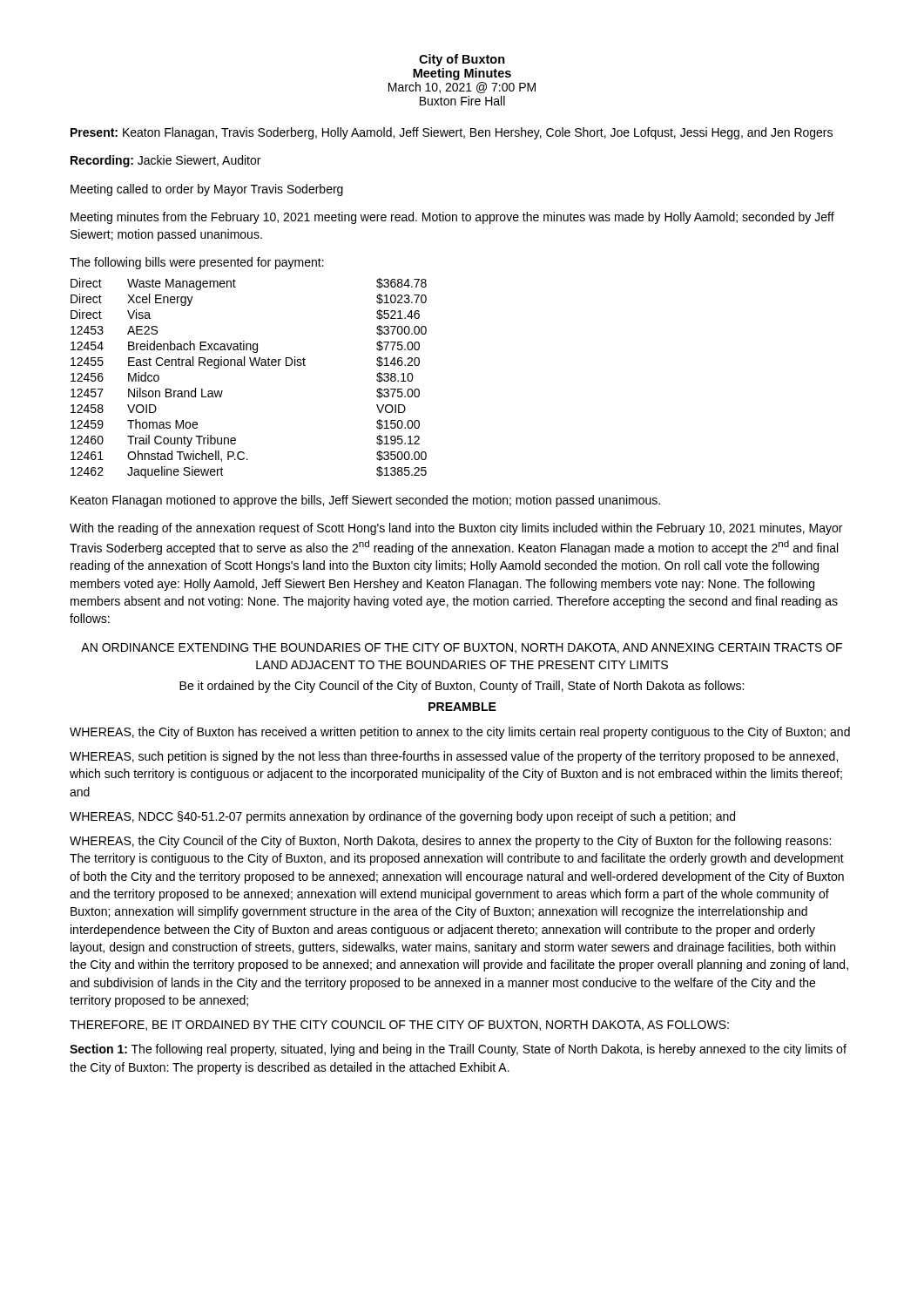This screenshot has width=924, height=1307.
Task: Click on the text block that says "With the reading of the annexation request"
Action: [x=456, y=573]
